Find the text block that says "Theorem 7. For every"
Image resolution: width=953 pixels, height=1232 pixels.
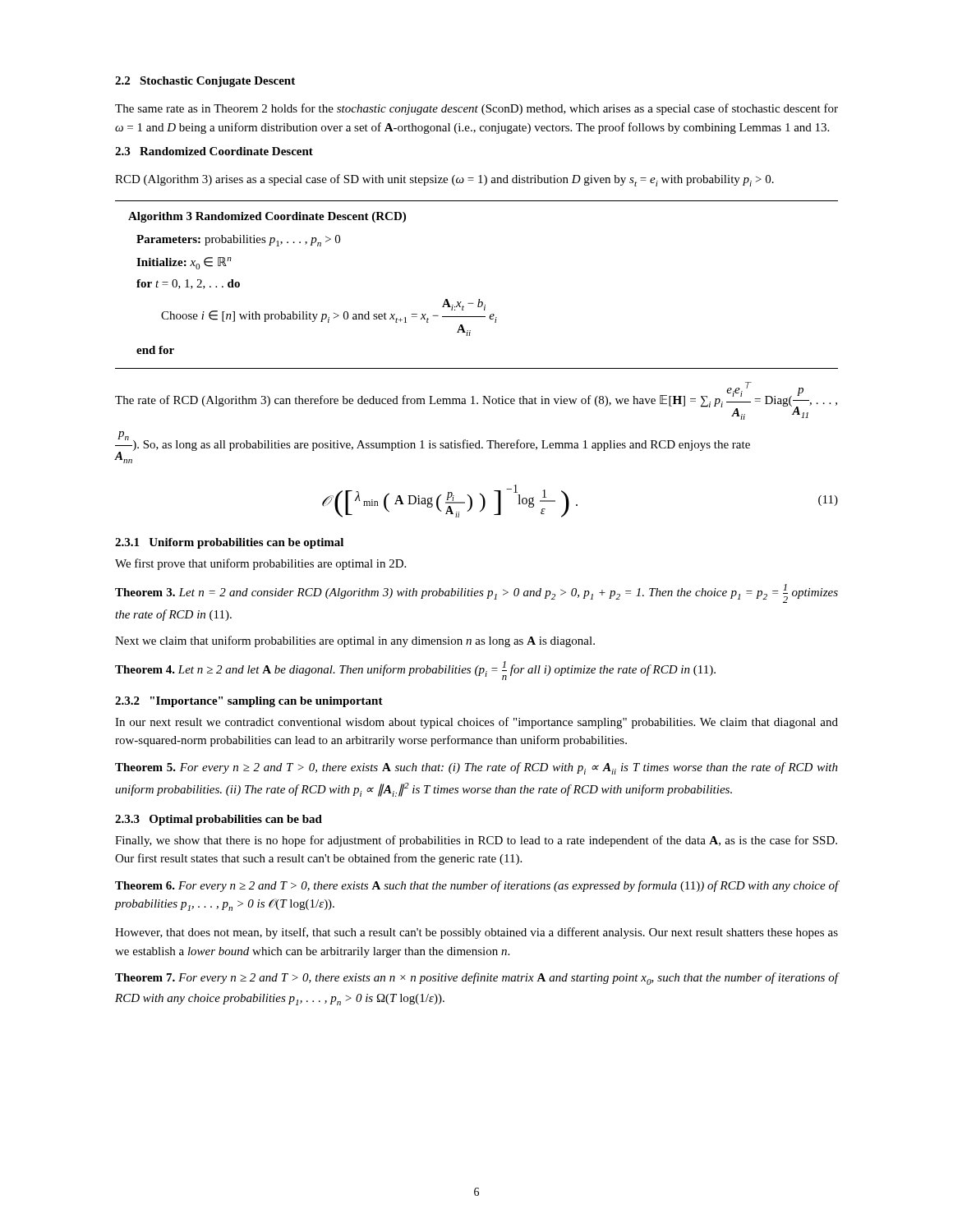point(476,989)
